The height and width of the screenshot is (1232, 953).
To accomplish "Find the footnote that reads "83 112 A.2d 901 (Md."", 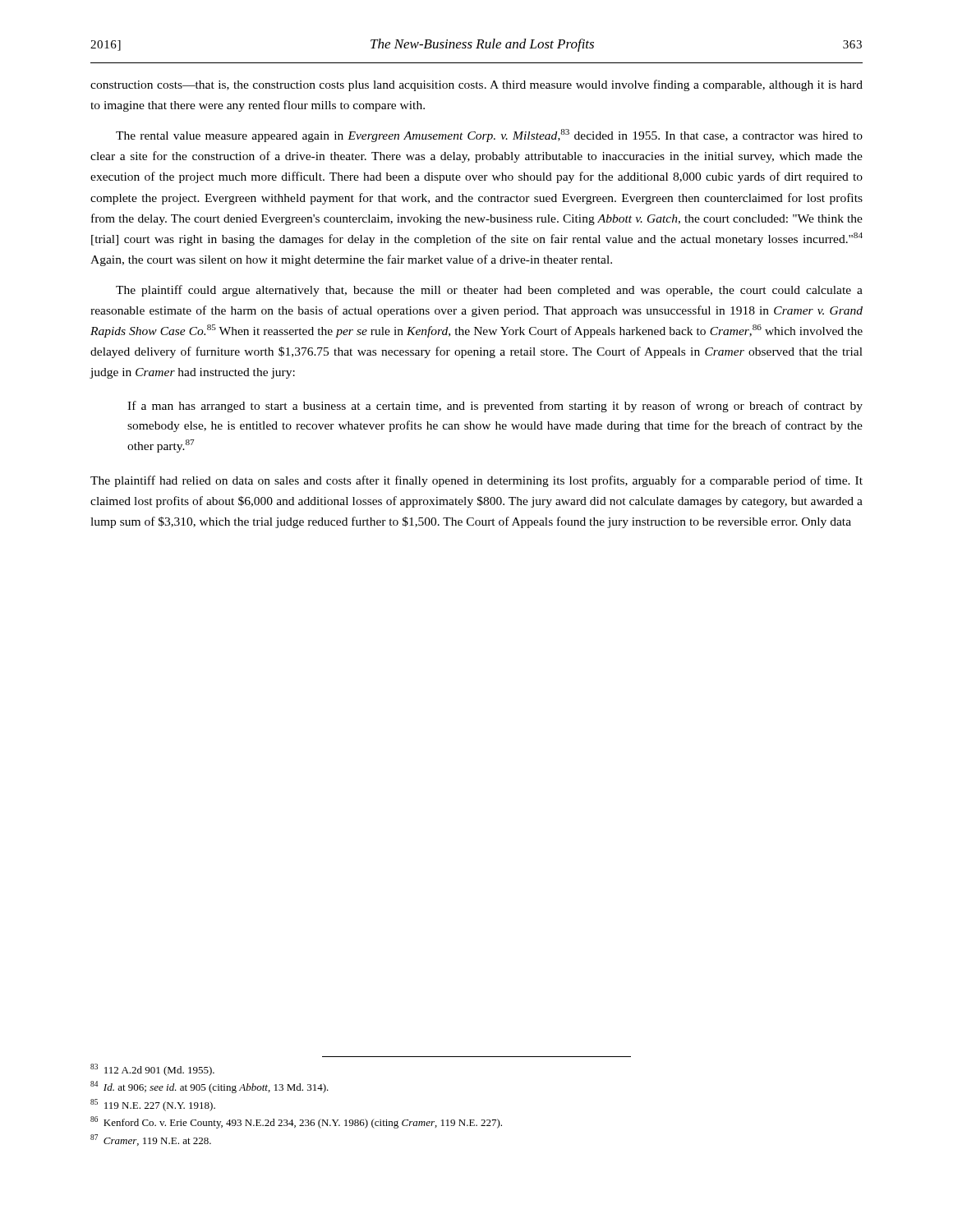I will 153,1069.
